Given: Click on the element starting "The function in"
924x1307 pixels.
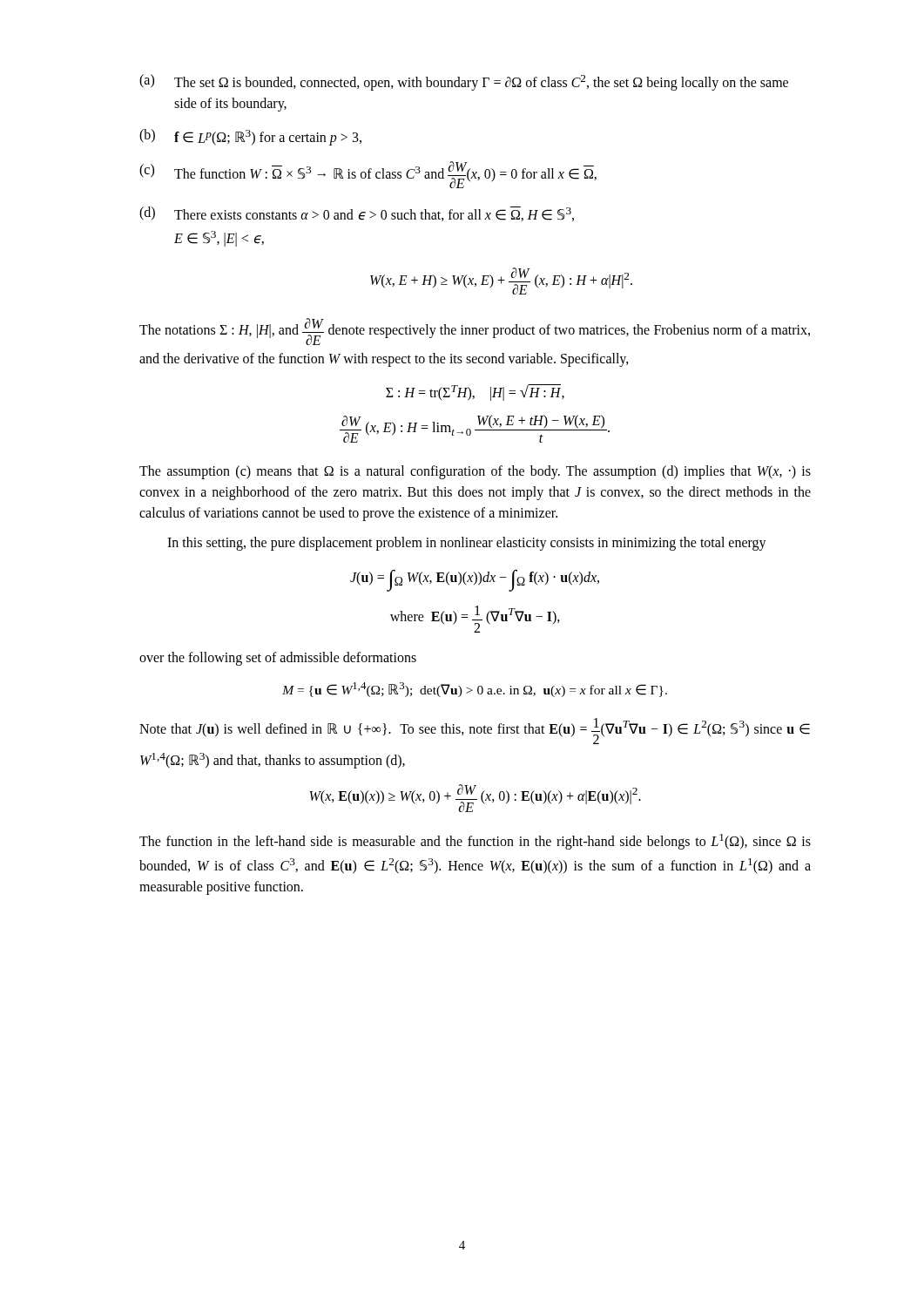Looking at the screenshot, I should click(475, 862).
